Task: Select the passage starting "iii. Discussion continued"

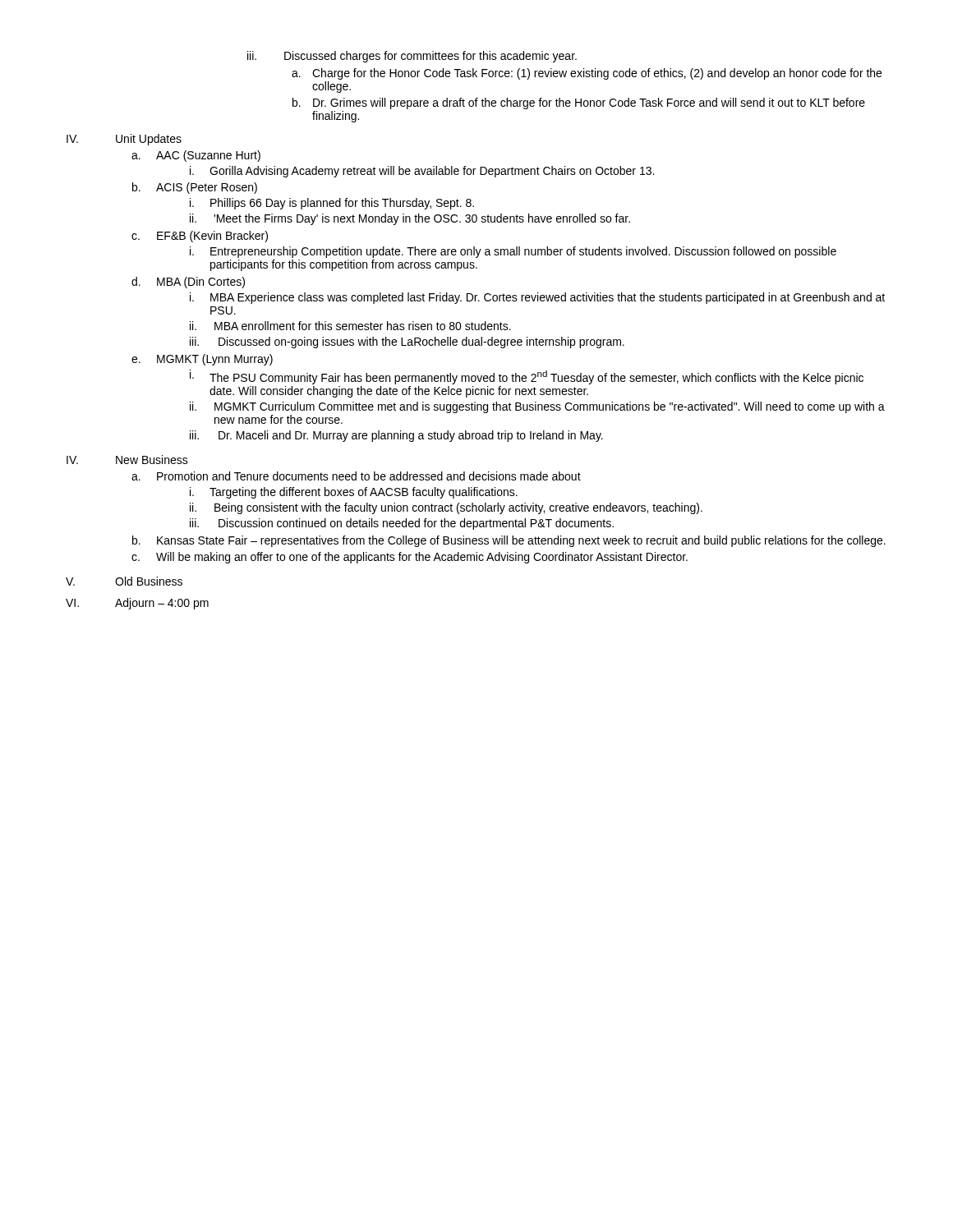Action: click(x=538, y=523)
